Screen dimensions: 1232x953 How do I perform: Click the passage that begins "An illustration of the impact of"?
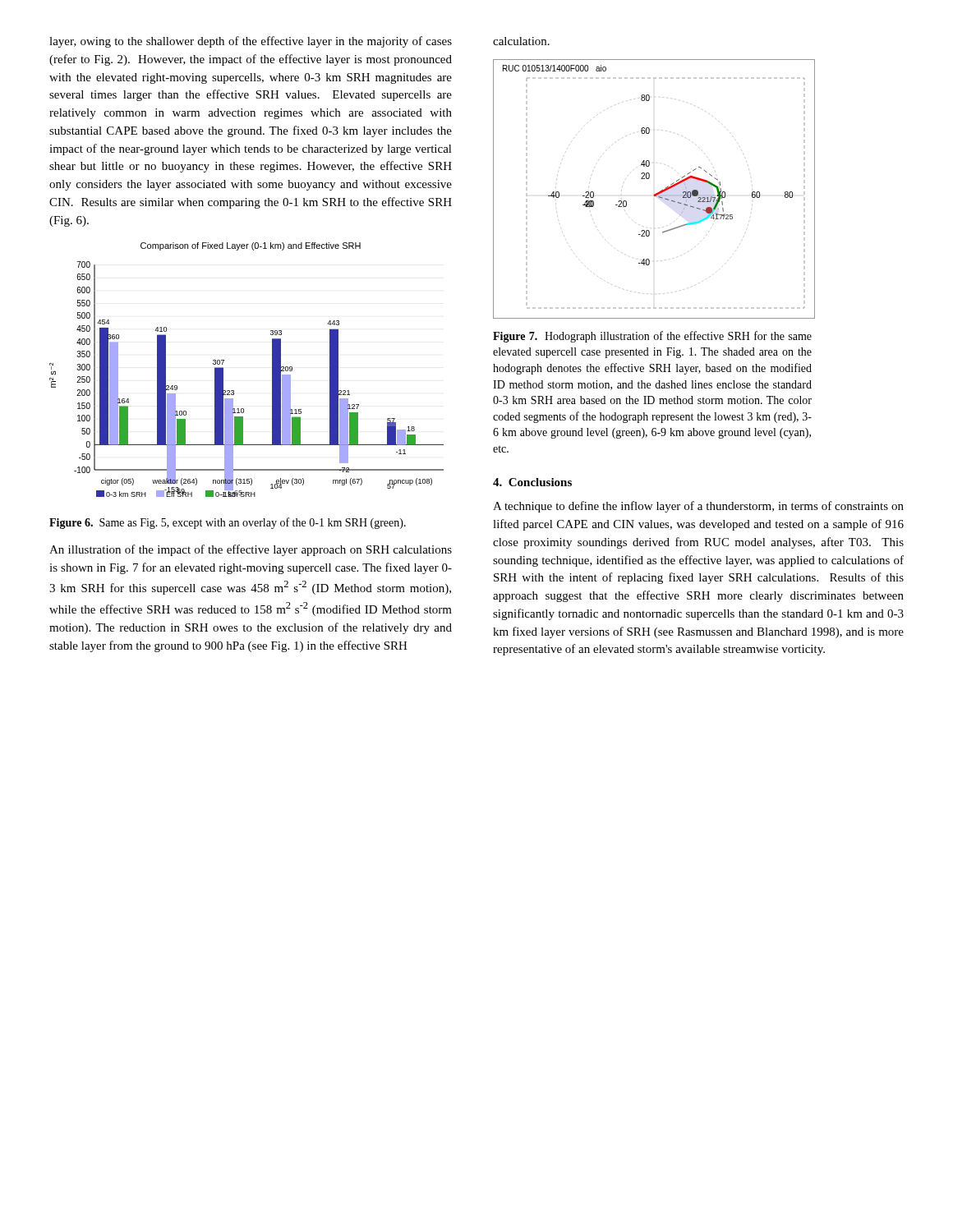(x=251, y=598)
